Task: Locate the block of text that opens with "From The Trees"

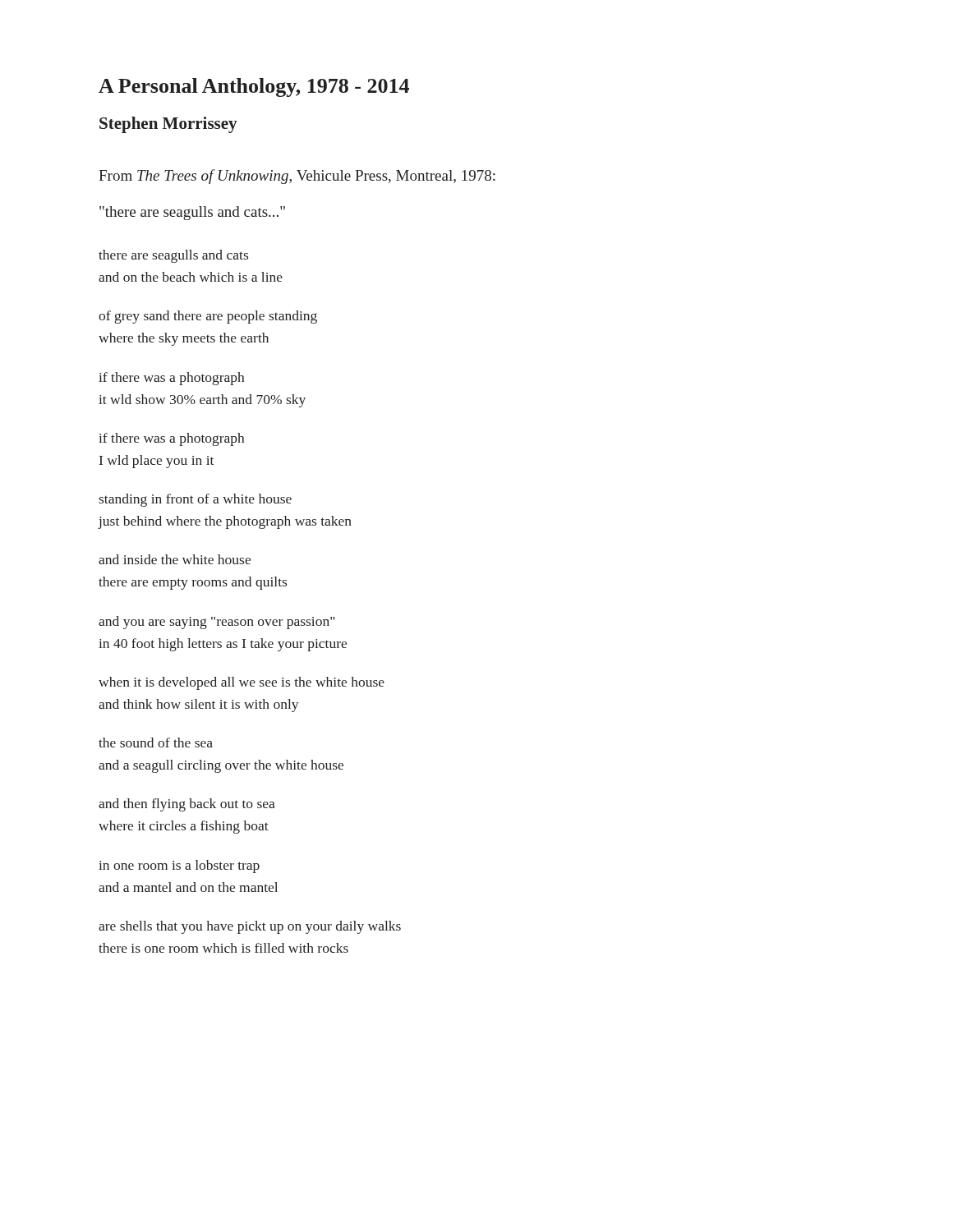Action: 297,175
